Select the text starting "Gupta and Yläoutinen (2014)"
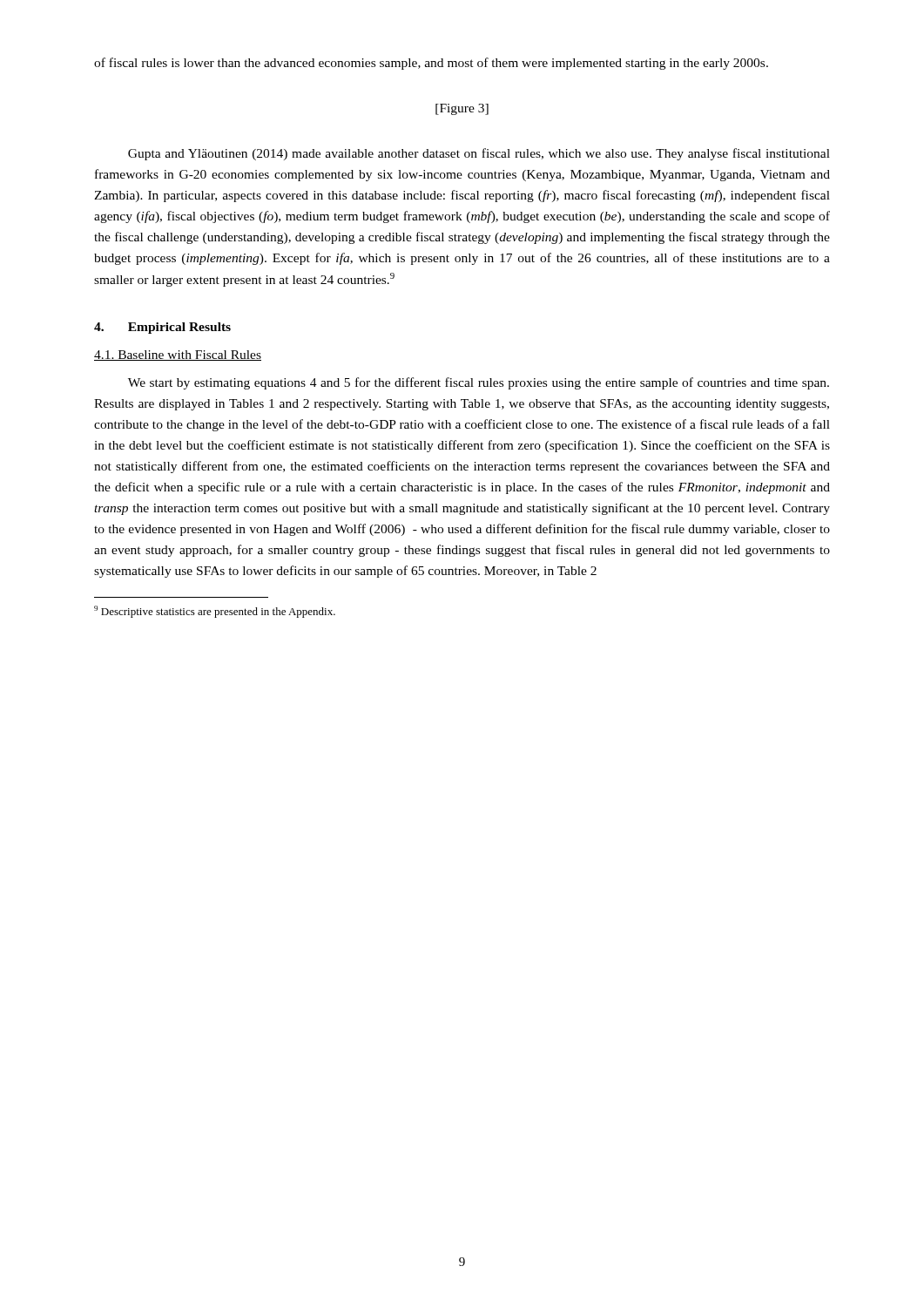 (462, 217)
